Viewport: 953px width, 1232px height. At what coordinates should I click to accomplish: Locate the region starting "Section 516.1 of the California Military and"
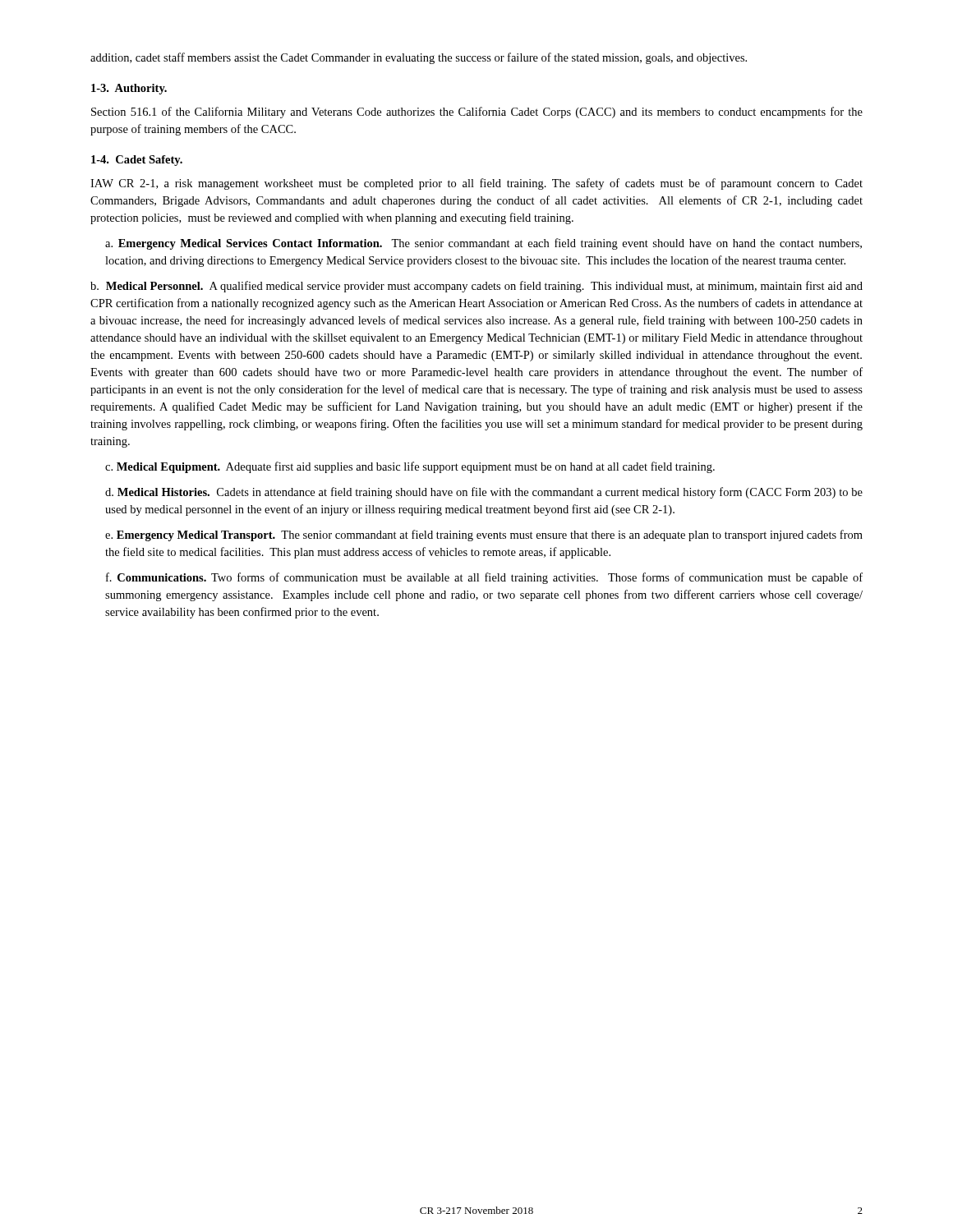tap(476, 120)
